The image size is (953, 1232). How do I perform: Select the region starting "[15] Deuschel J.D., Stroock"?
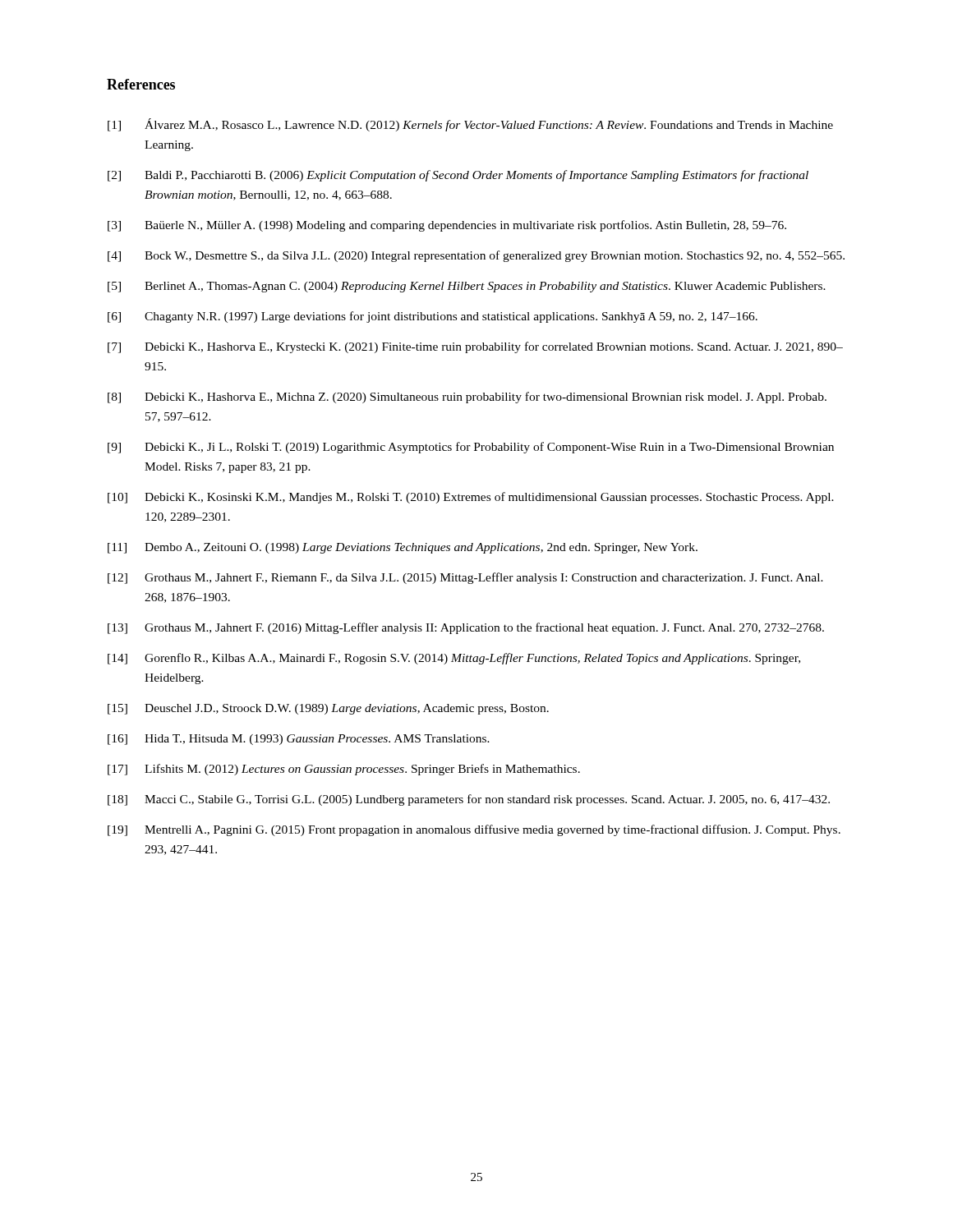click(476, 708)
